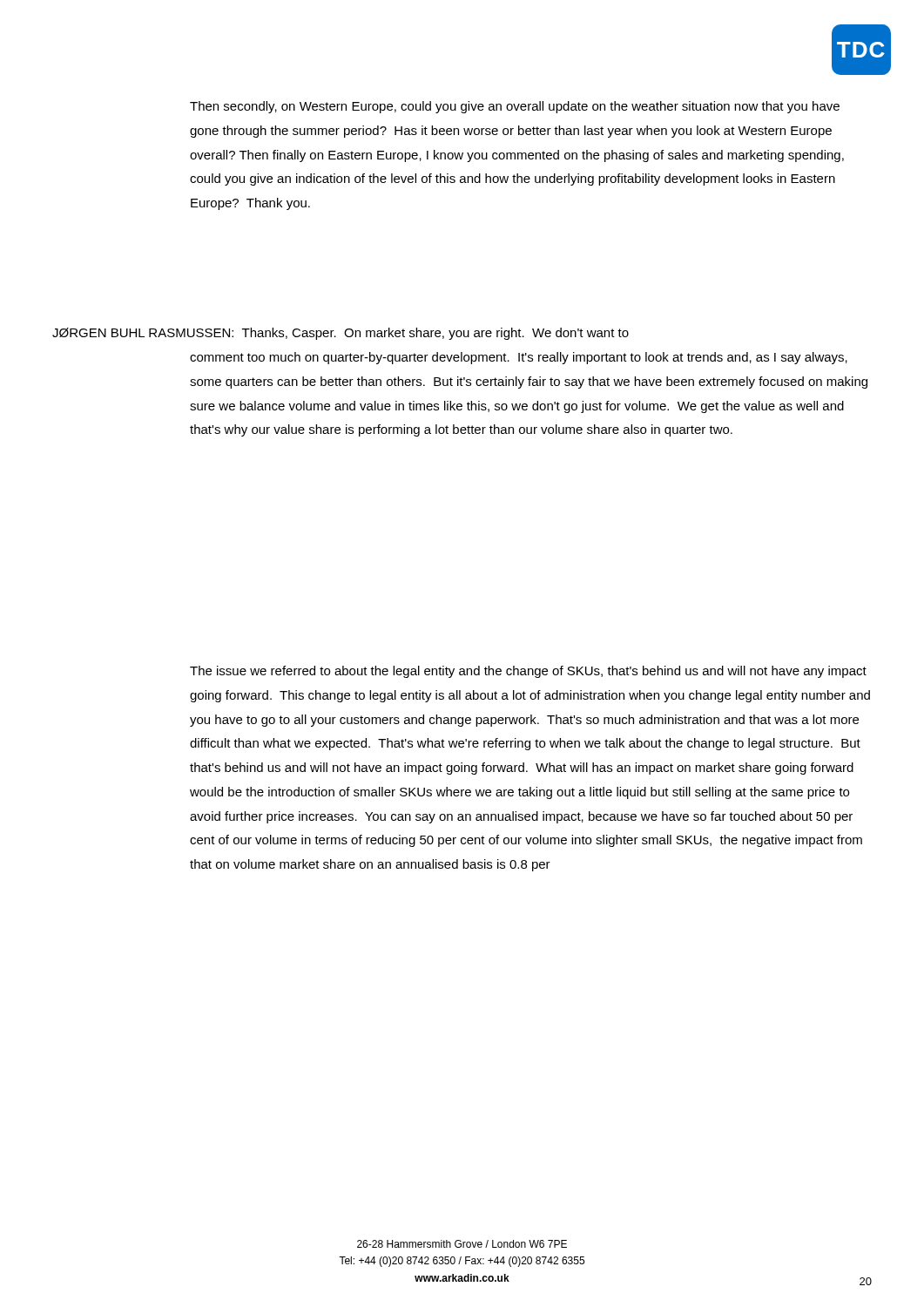Point to the block beginning "The issue we referred to"
924x1307 pixels.
tap(530, 767)
